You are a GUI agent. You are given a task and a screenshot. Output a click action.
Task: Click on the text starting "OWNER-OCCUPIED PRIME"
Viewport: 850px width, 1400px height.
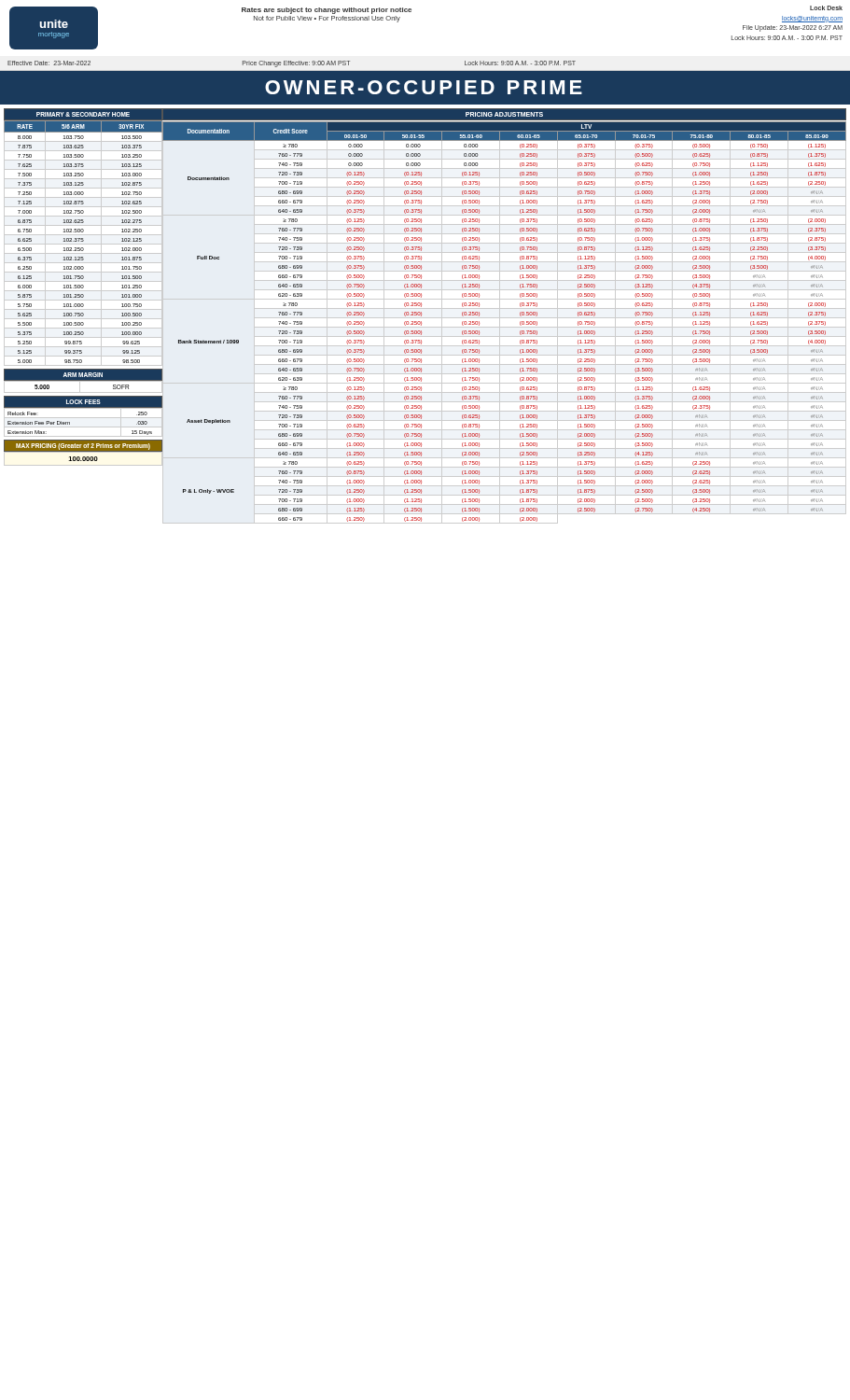click(425, 88)
